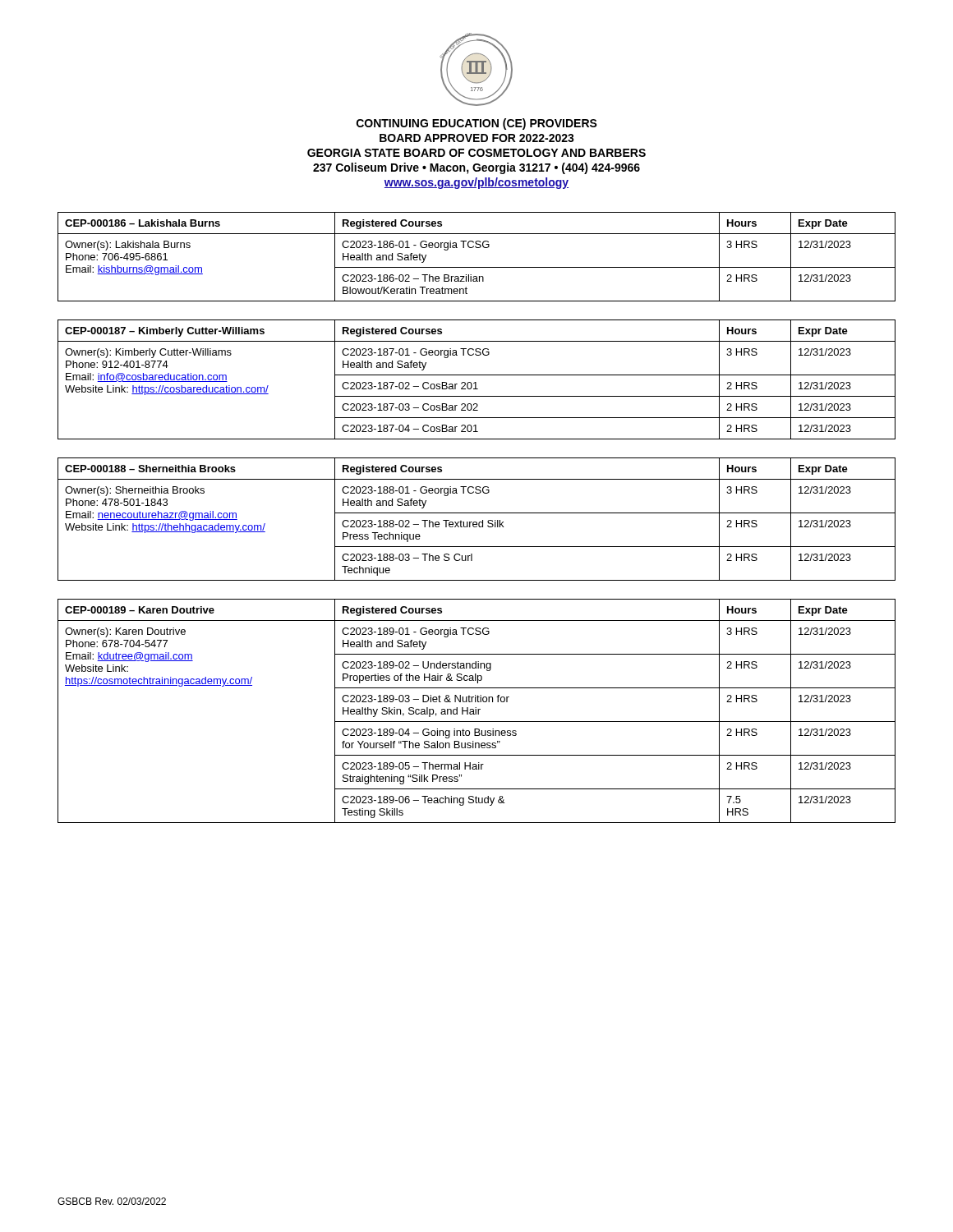The width and height of the screenshot is (953, 1232).
Task: Select the table that reads "C2023-189-05 – Thermal"
Action: tap(476, 711)
